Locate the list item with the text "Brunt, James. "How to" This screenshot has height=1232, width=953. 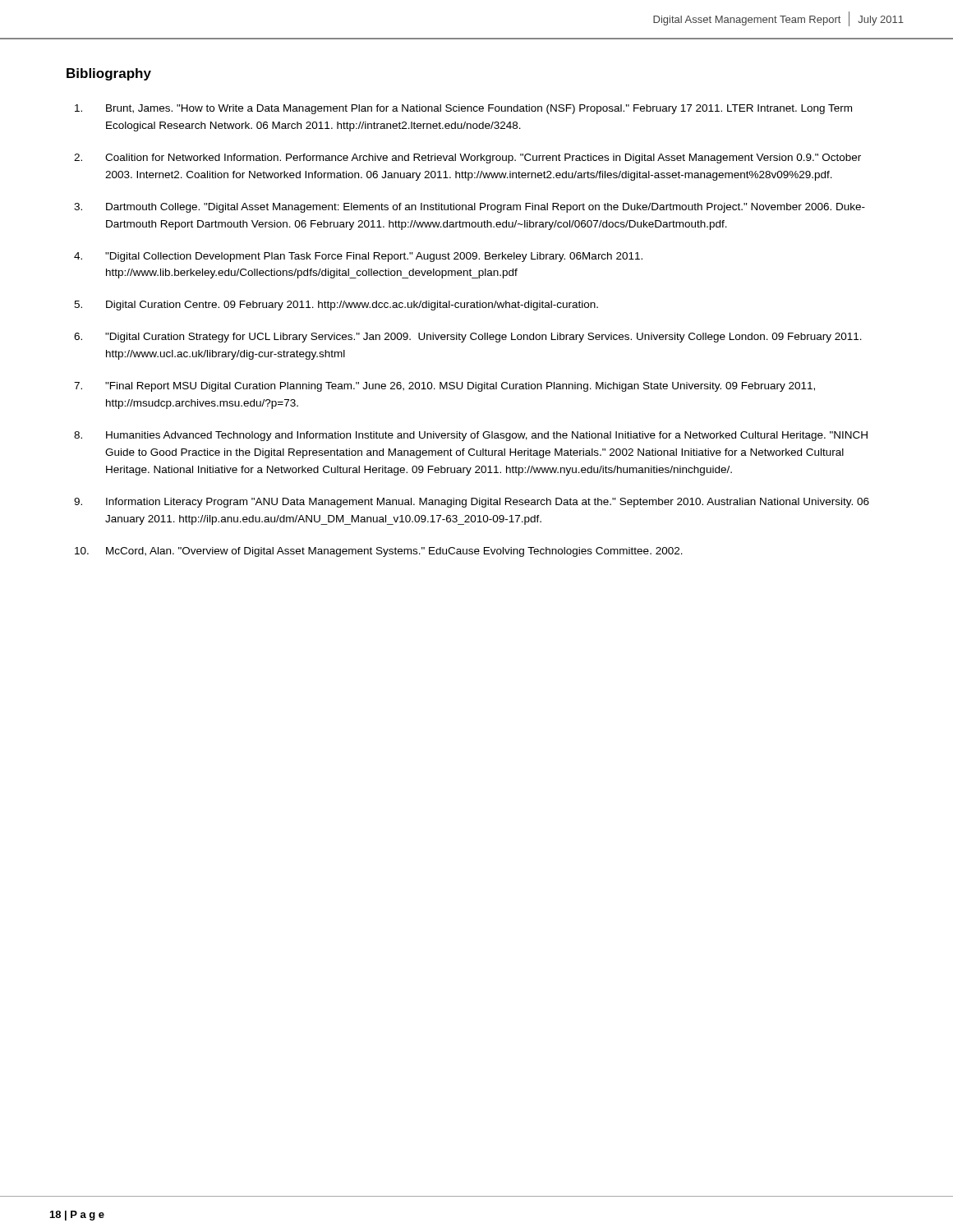click(476, 117)
